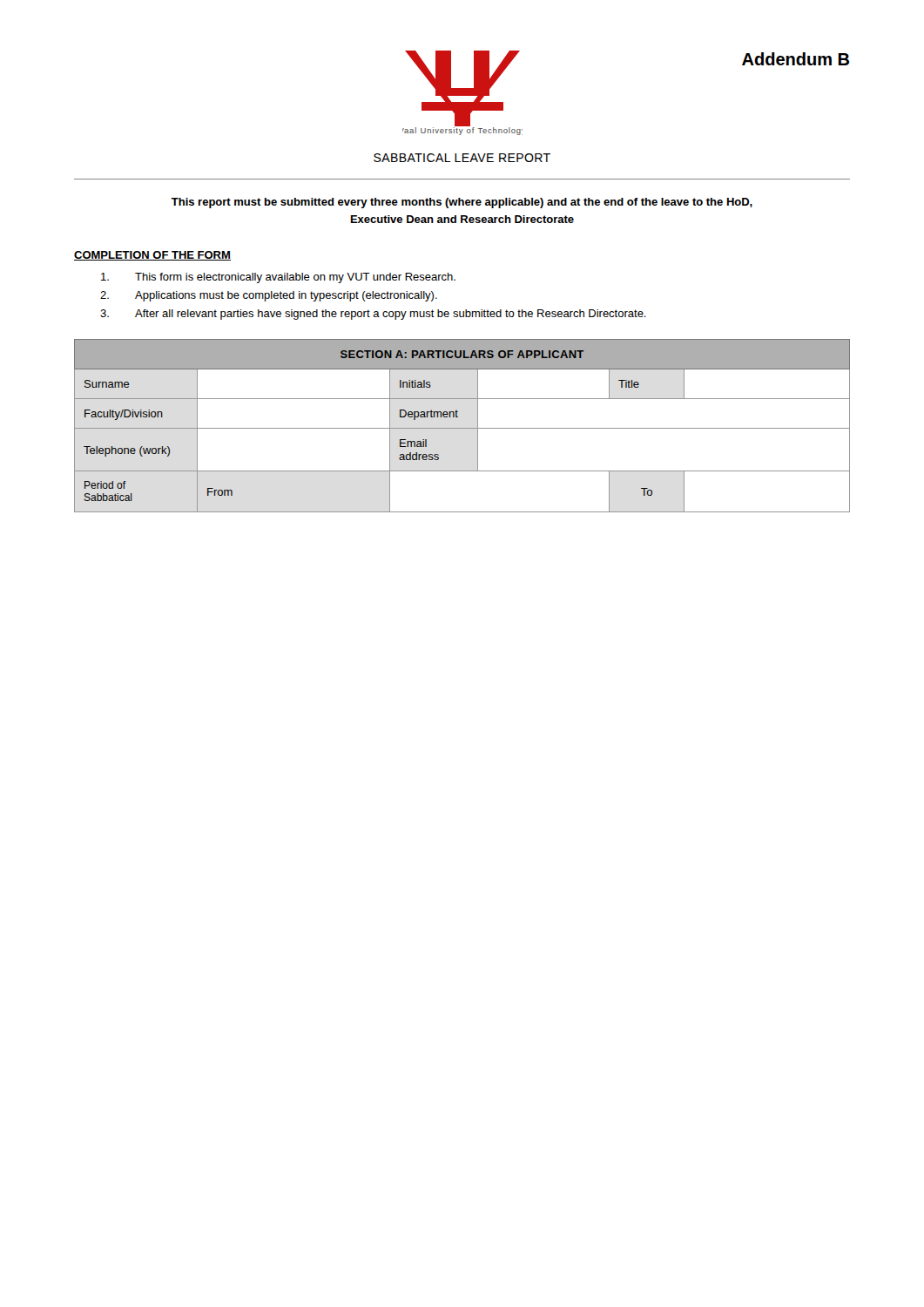Screen dimensions: 1307x924
Task: Locate the passage starting "Addendum B"
Action: pyautogui.click(x=796, y=59)
